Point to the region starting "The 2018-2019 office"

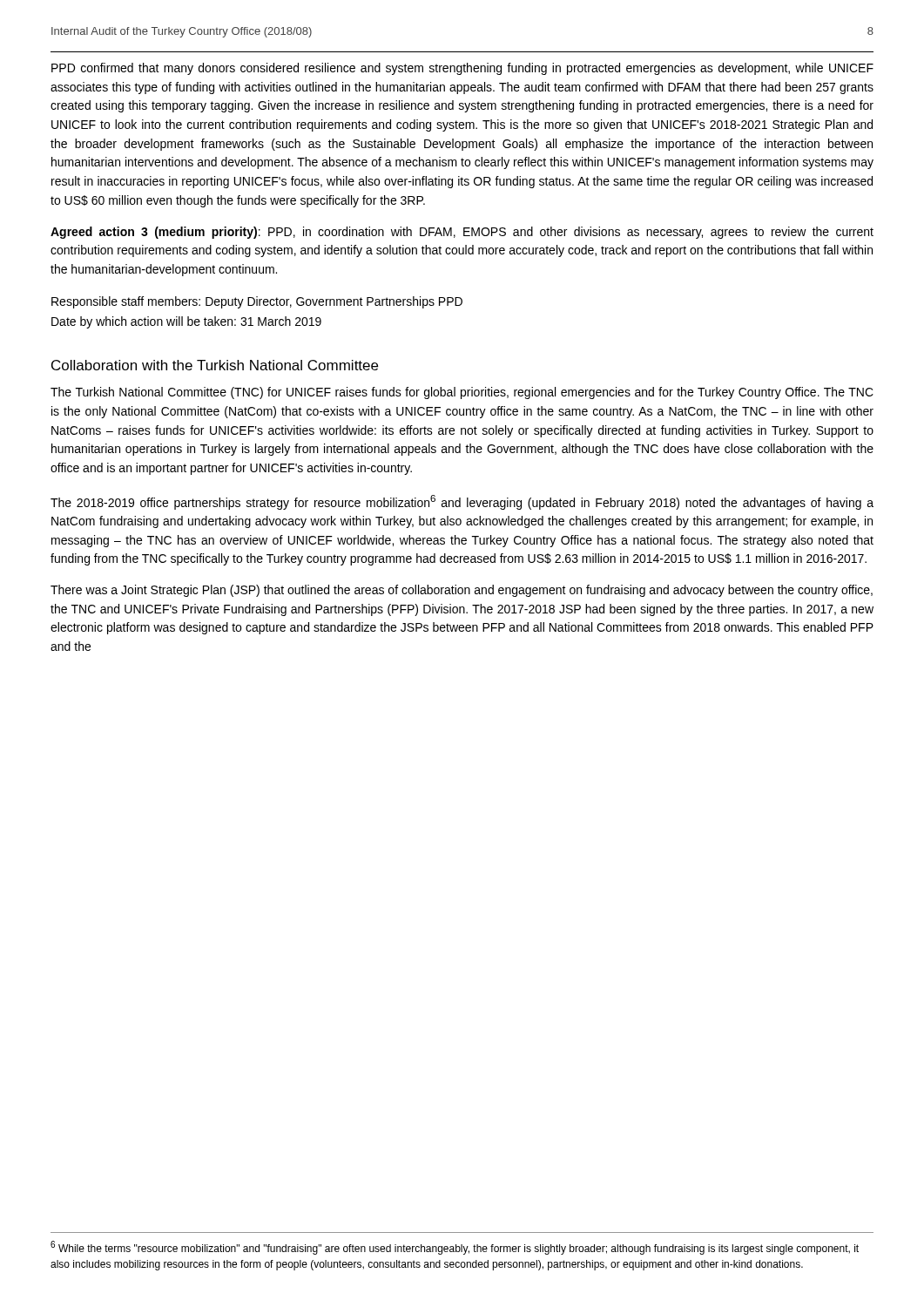coord(462,529)
